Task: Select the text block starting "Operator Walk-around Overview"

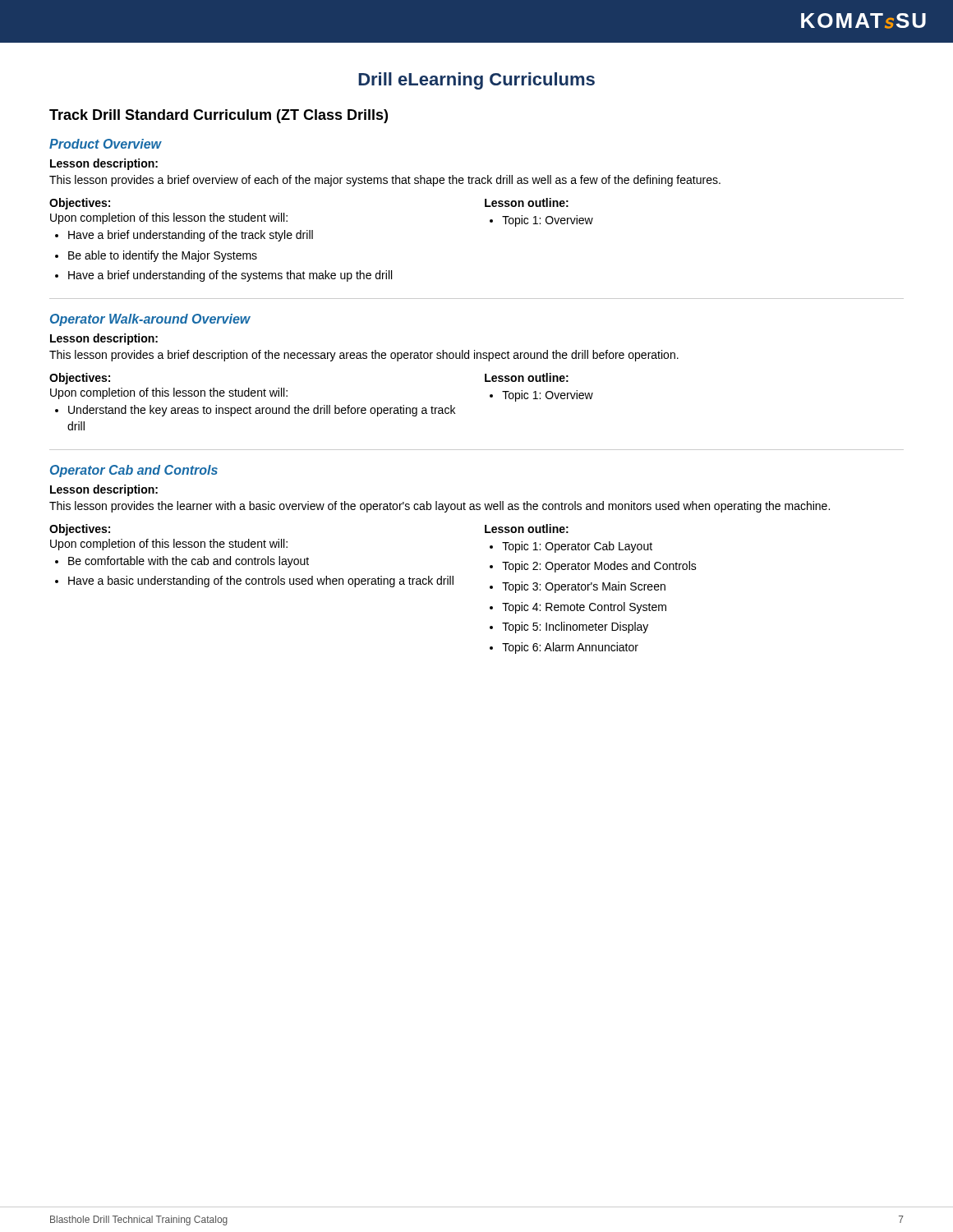Action: pos(150,319)
